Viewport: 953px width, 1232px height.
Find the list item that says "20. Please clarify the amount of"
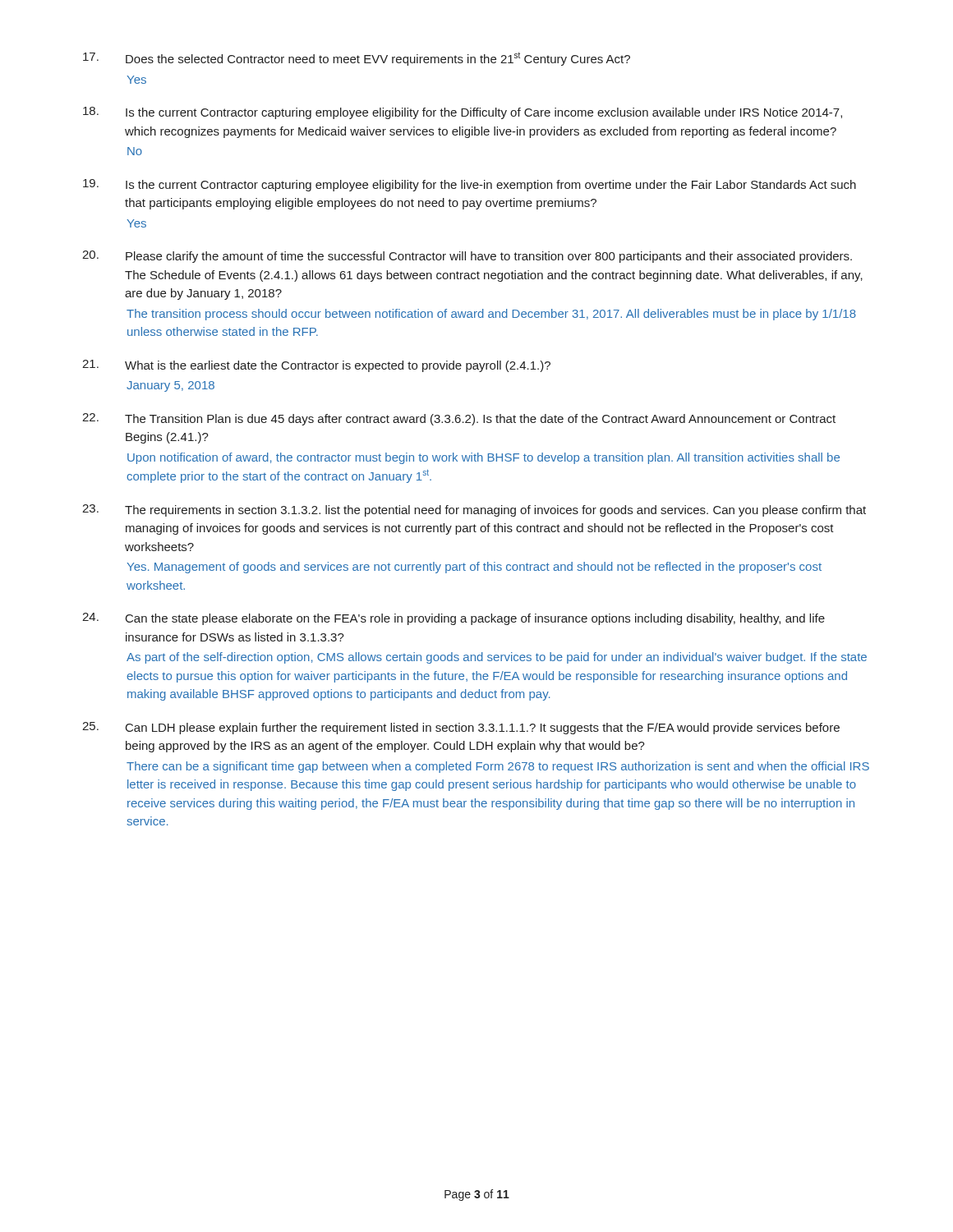pos(467,257)
